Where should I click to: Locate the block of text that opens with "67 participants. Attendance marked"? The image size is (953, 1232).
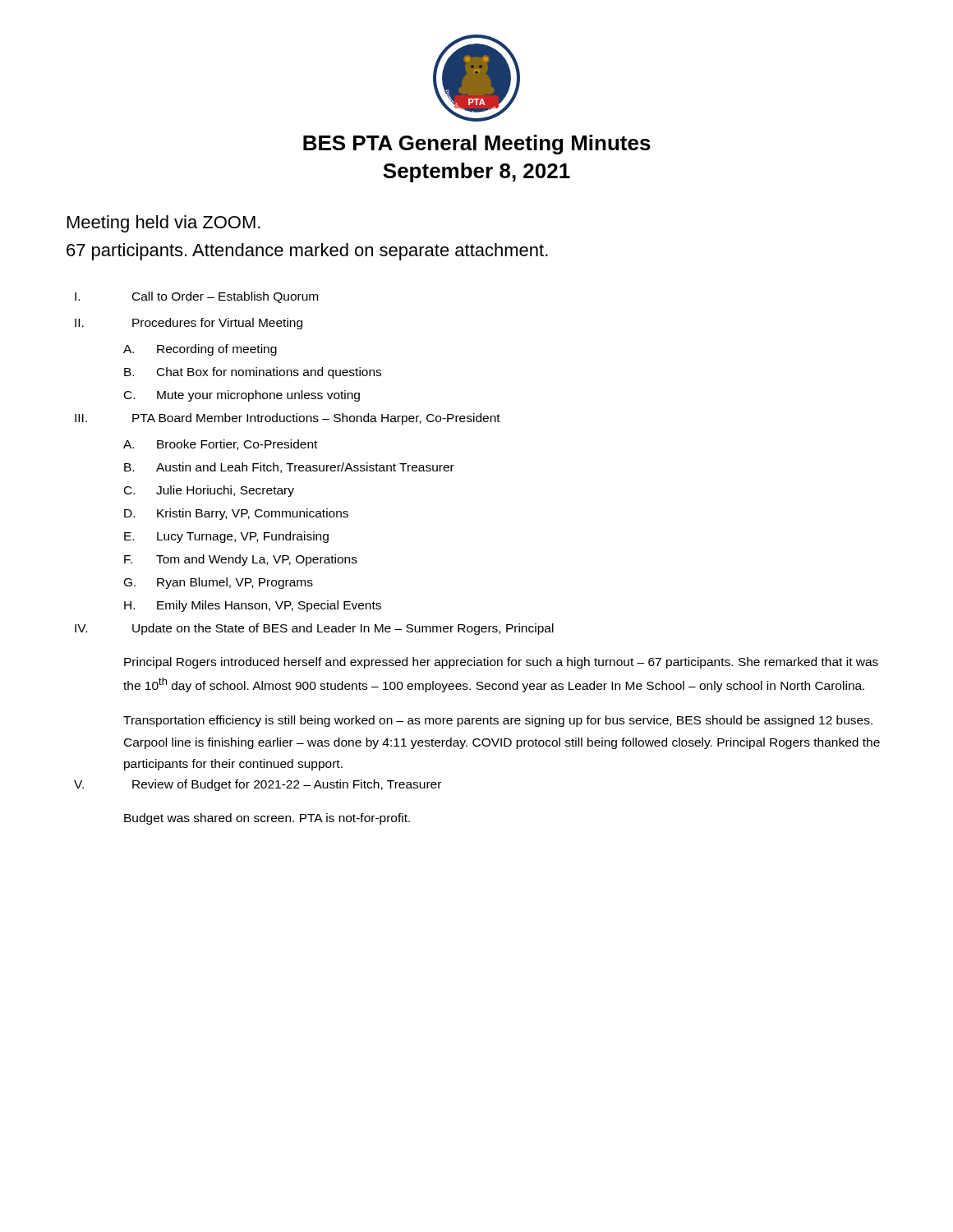click(x=307, y=250)
